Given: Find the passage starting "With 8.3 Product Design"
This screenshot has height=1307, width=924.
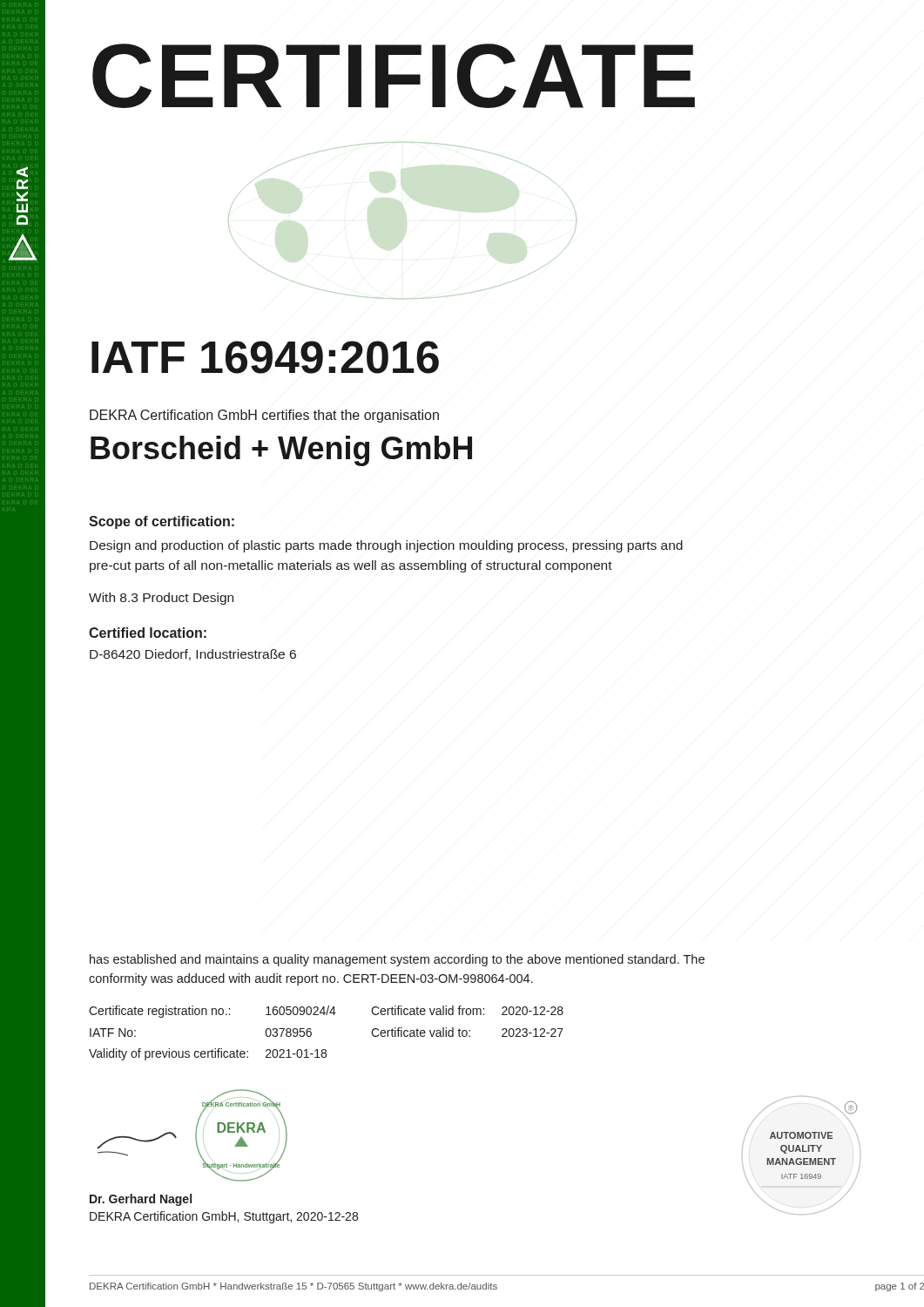Looking at the screenshot, I should click(162, 597).
